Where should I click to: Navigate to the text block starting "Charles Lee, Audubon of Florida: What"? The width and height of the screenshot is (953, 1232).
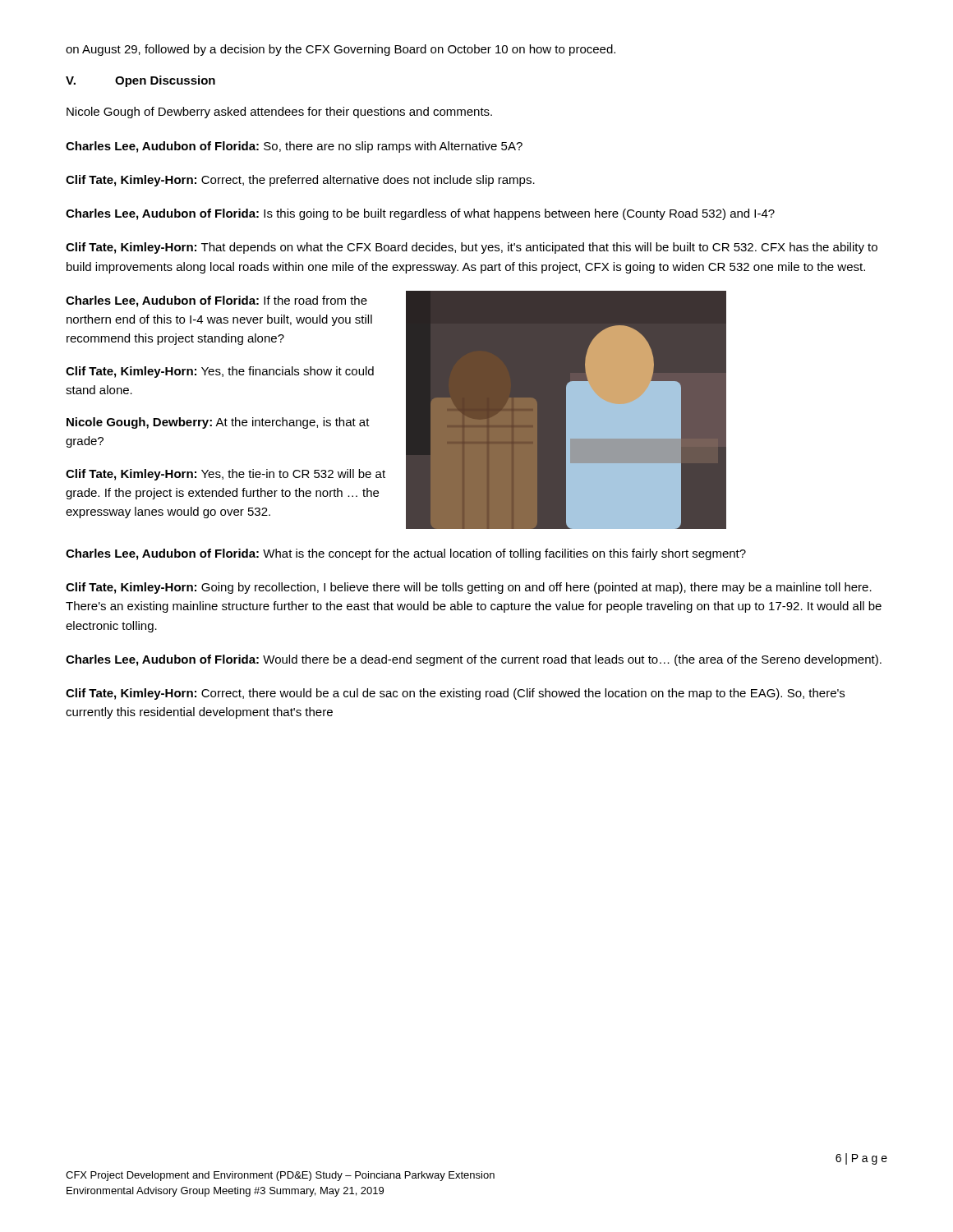tap(406, 553)
